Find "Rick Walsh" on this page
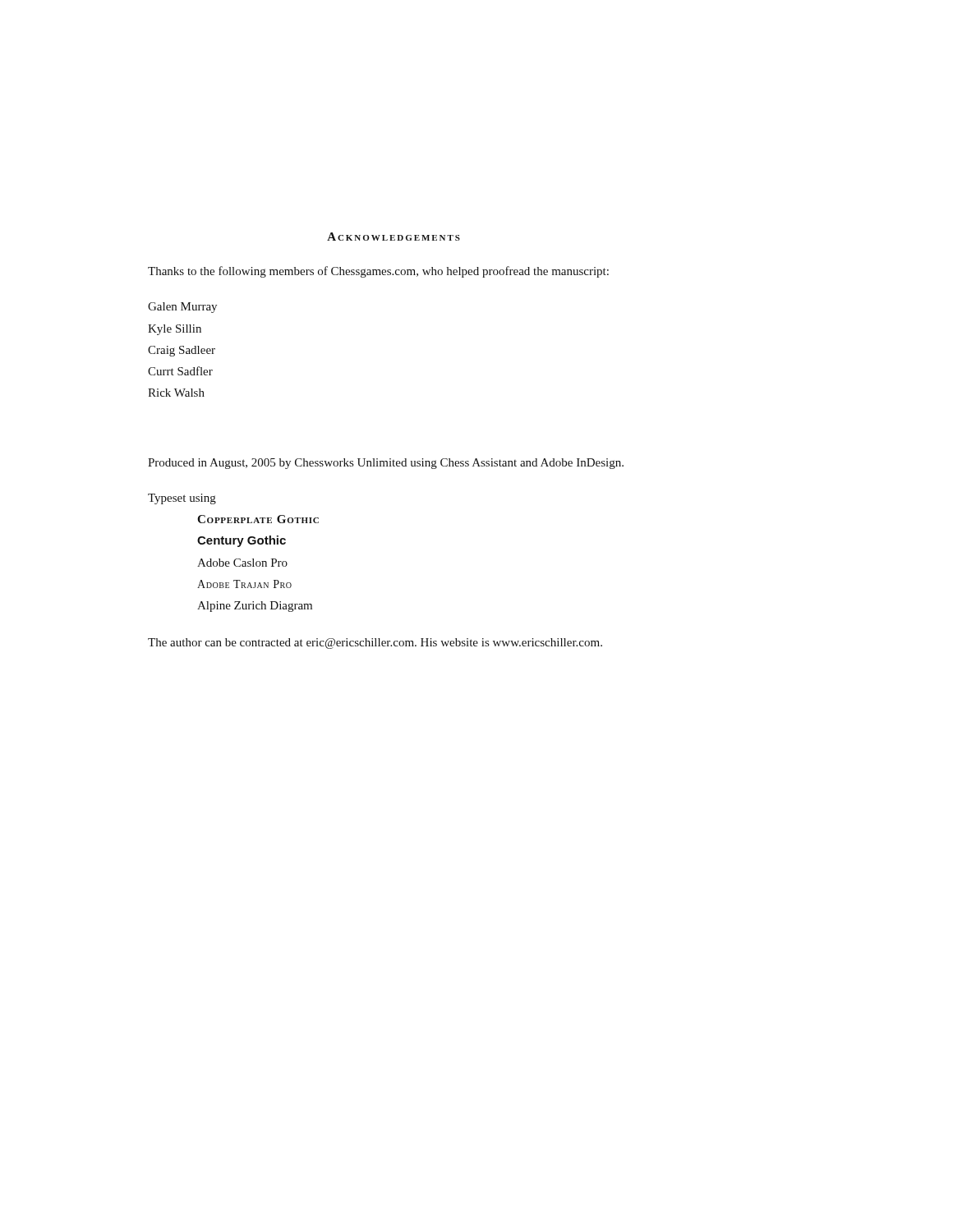The height and width of the screenshot is (1232, 953). tap(176, 393)
